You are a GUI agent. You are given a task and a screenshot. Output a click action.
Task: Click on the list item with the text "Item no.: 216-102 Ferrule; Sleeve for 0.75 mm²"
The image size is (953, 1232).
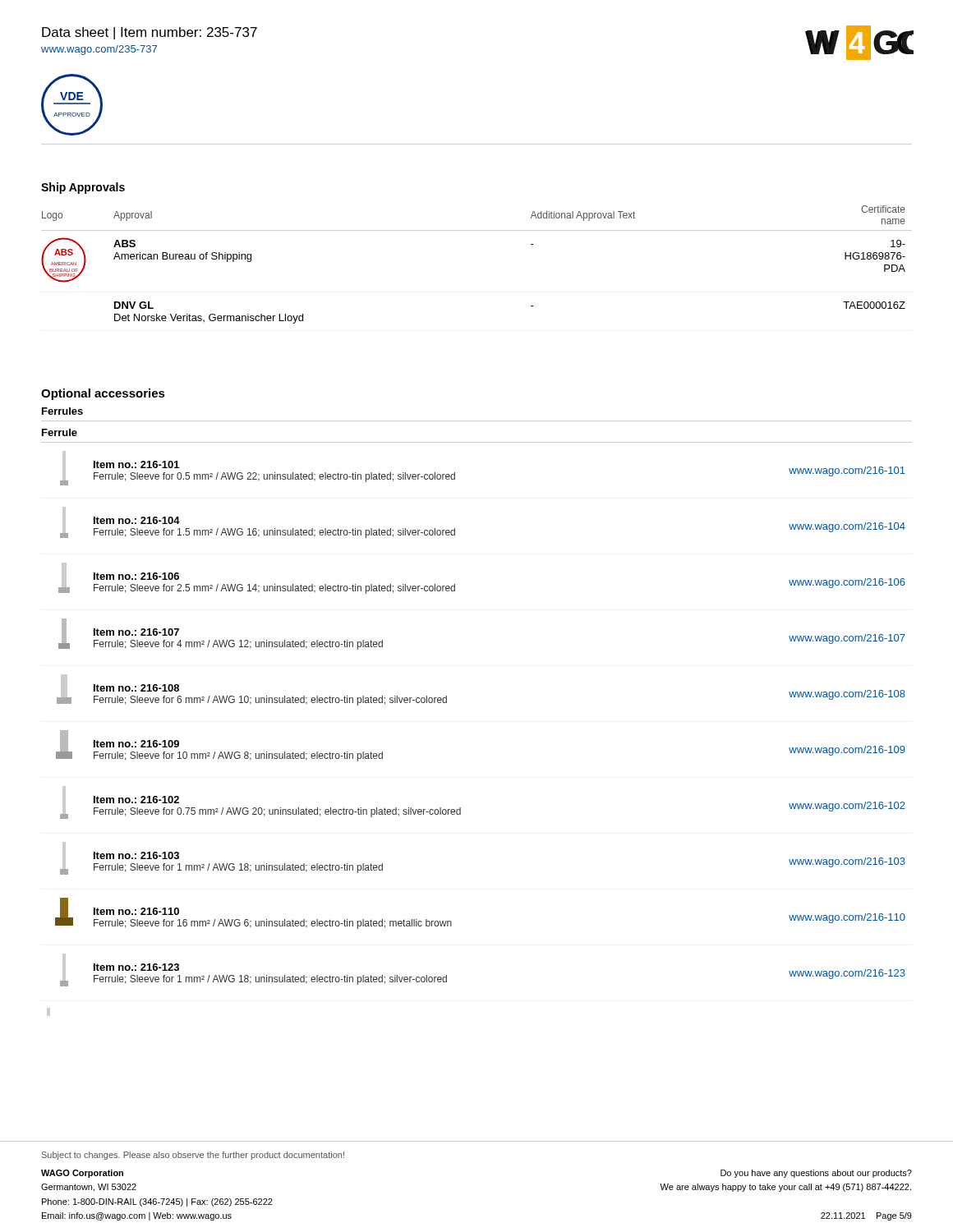tap(476, 805)
